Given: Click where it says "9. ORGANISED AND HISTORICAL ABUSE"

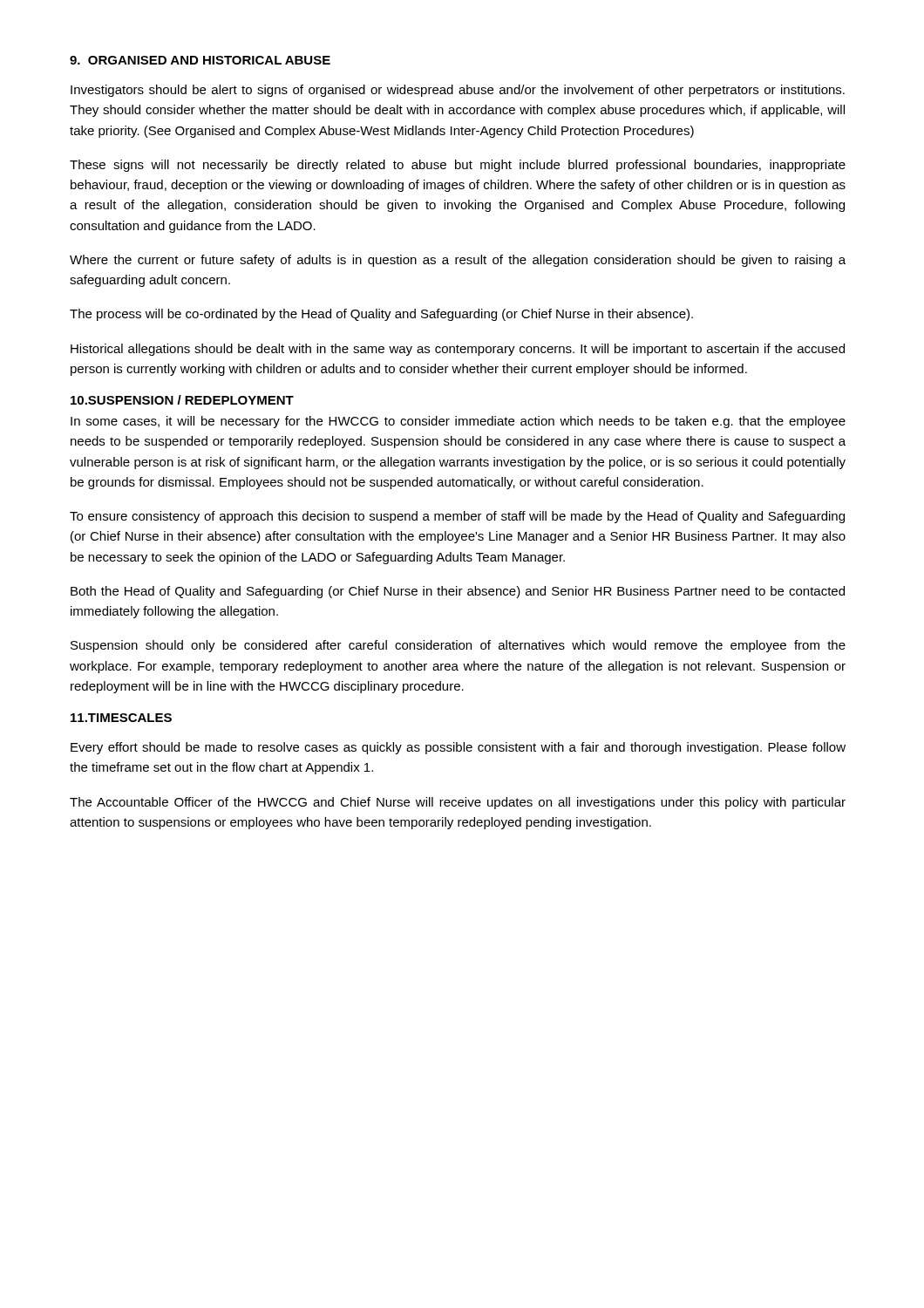Looking at the screenshot, I should [200, 60].
